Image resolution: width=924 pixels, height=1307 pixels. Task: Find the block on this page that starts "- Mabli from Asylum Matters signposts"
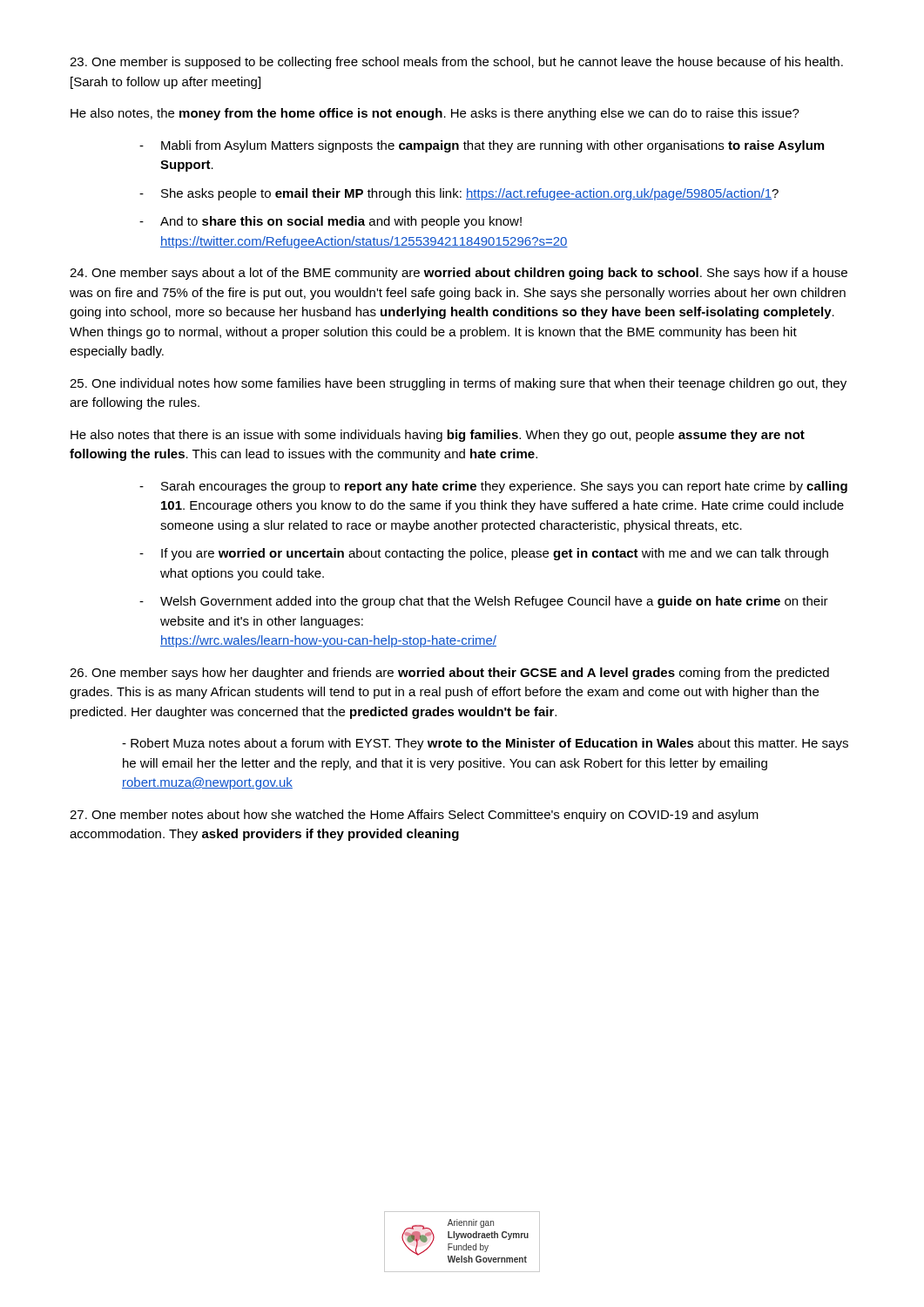tap(497, 155)
